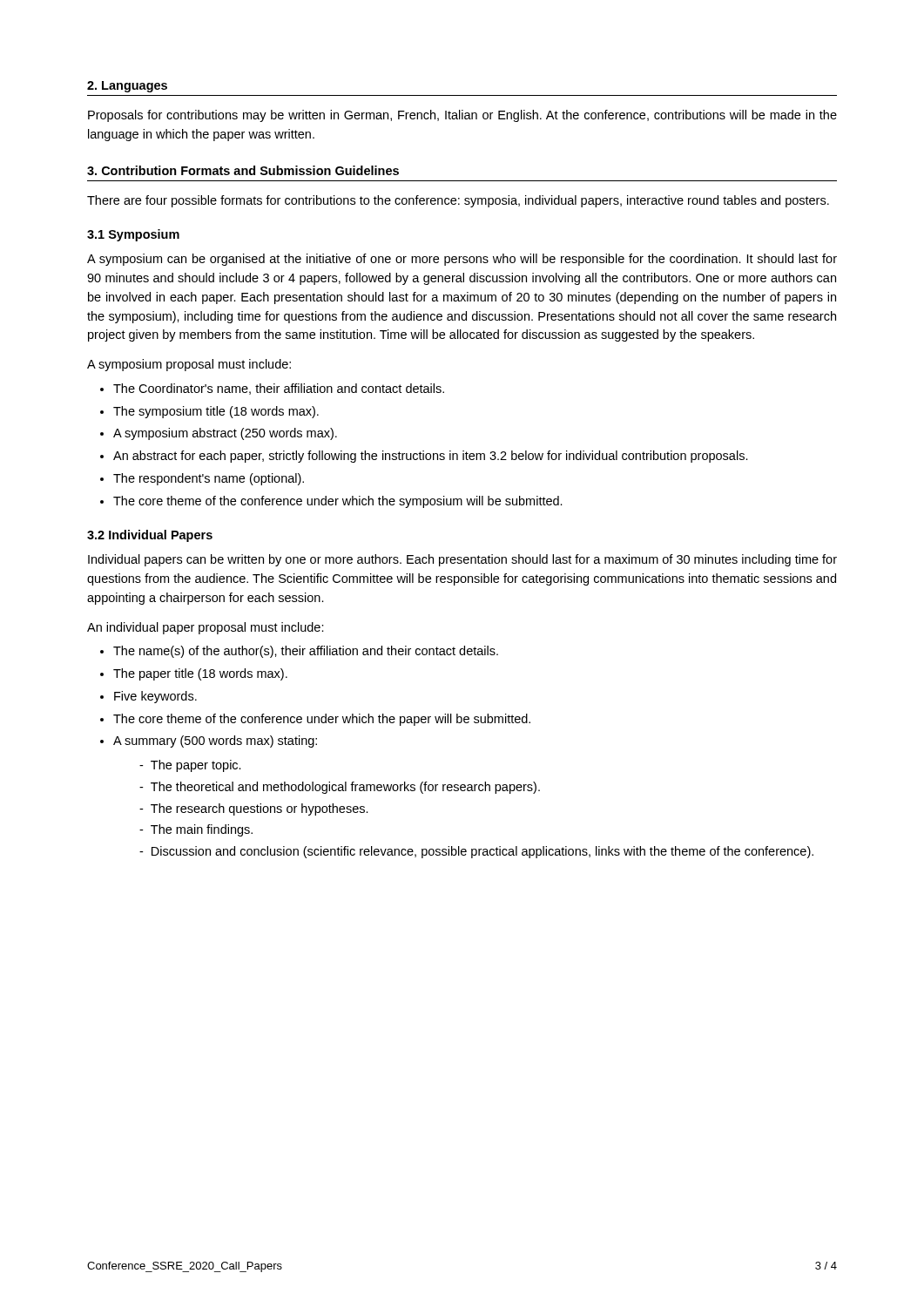Click on the passage starting "The paper title"
The width and height of the screenshot is (924, 1307).
click(201, 674)
